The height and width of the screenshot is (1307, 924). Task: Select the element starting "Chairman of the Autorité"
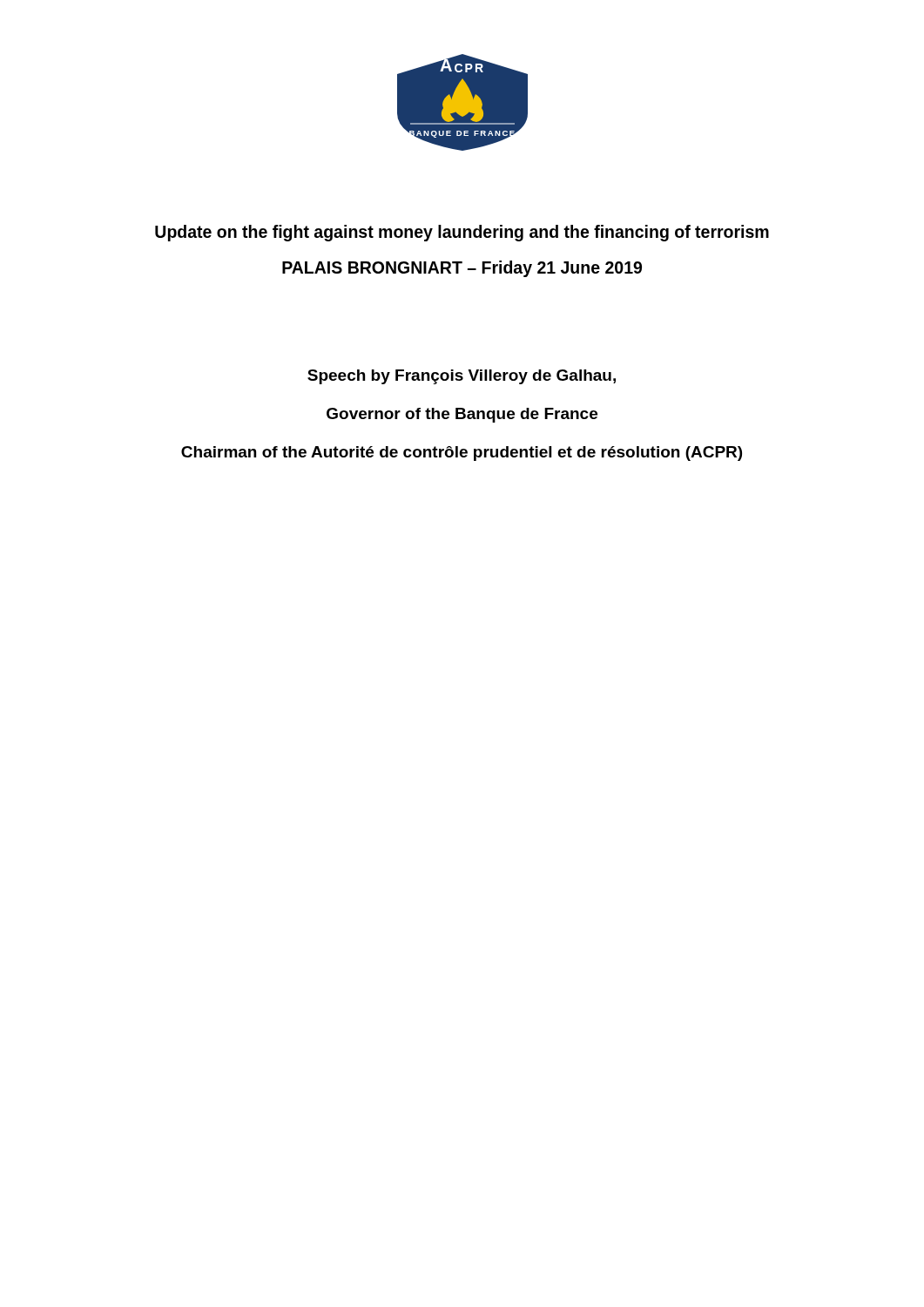462,452
